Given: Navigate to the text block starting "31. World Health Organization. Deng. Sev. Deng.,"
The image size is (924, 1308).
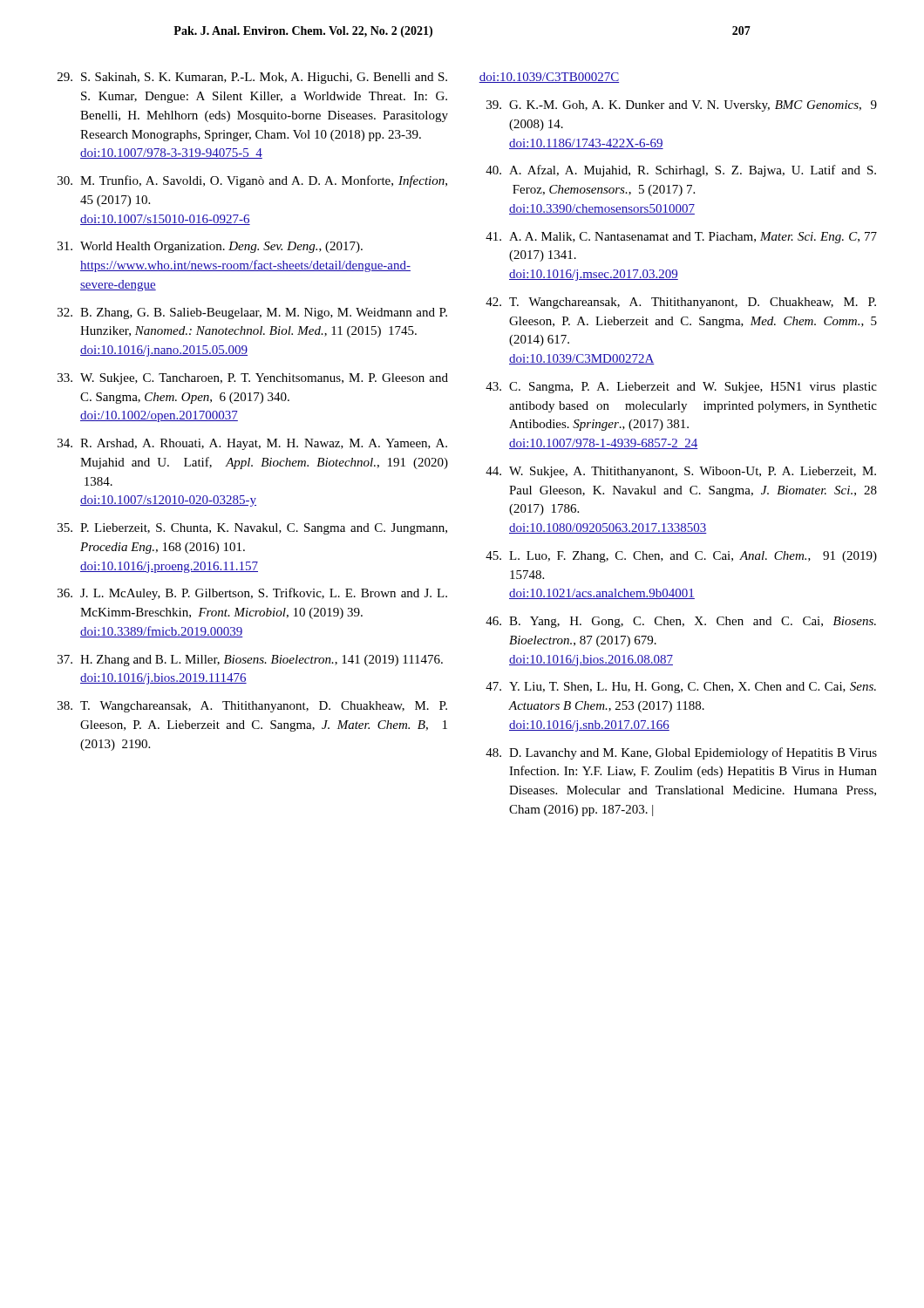Looking at the screenshot, I should [x=248, y=266].
